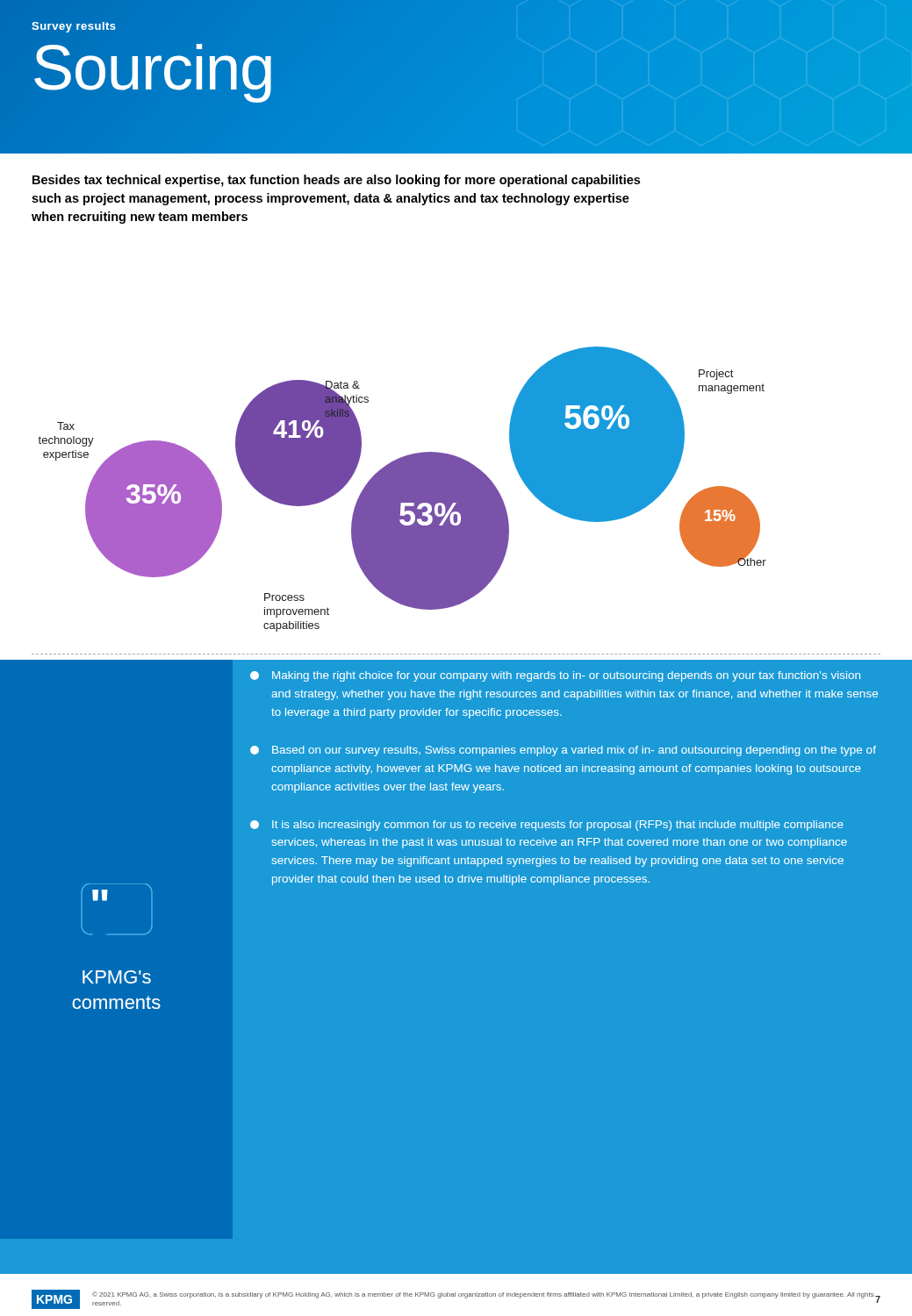912x1316 pixels.
Task: Select the title
Action: point(153,68)
